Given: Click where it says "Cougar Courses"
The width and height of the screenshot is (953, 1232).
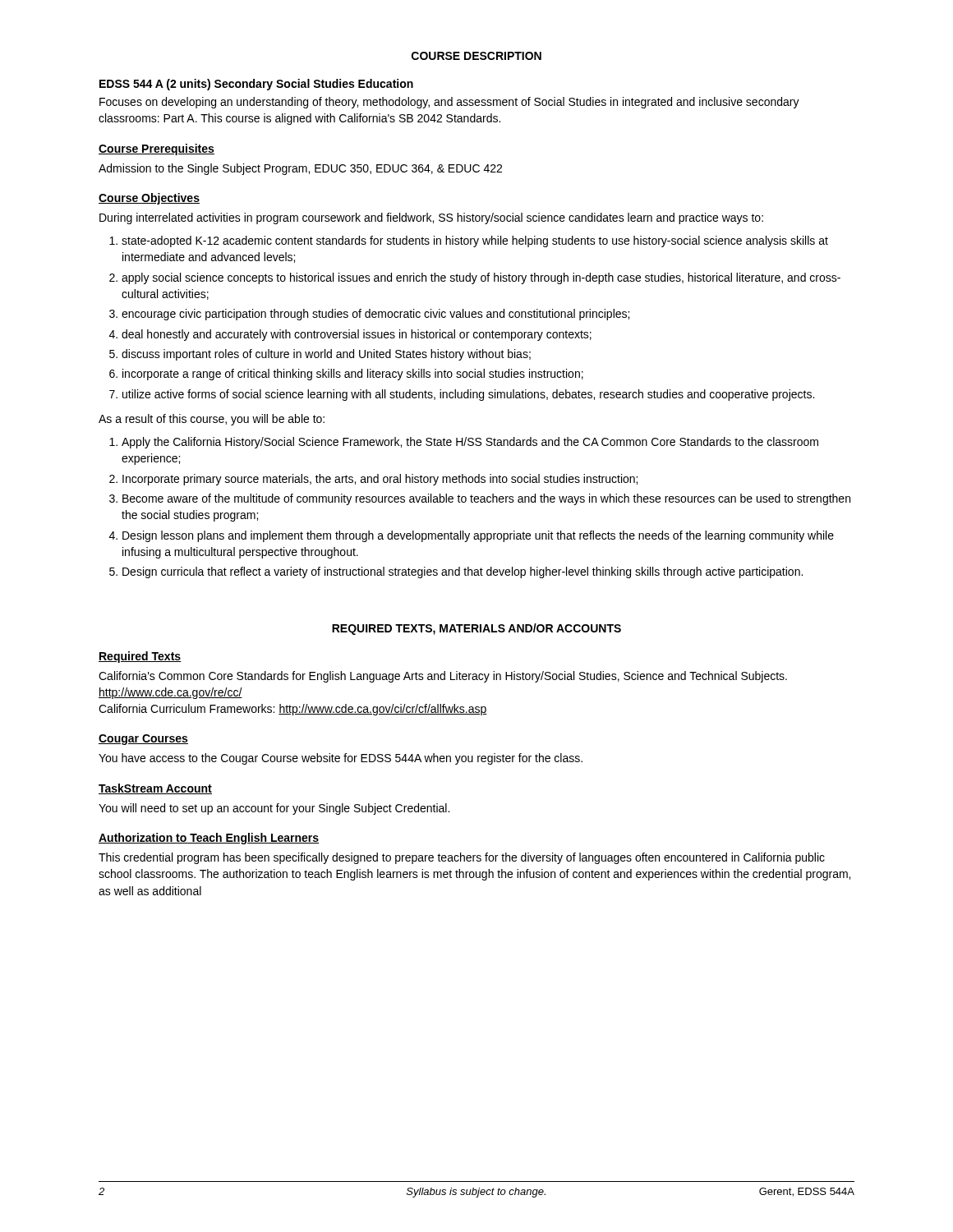Looking at the screenshot, I should 143,739.
